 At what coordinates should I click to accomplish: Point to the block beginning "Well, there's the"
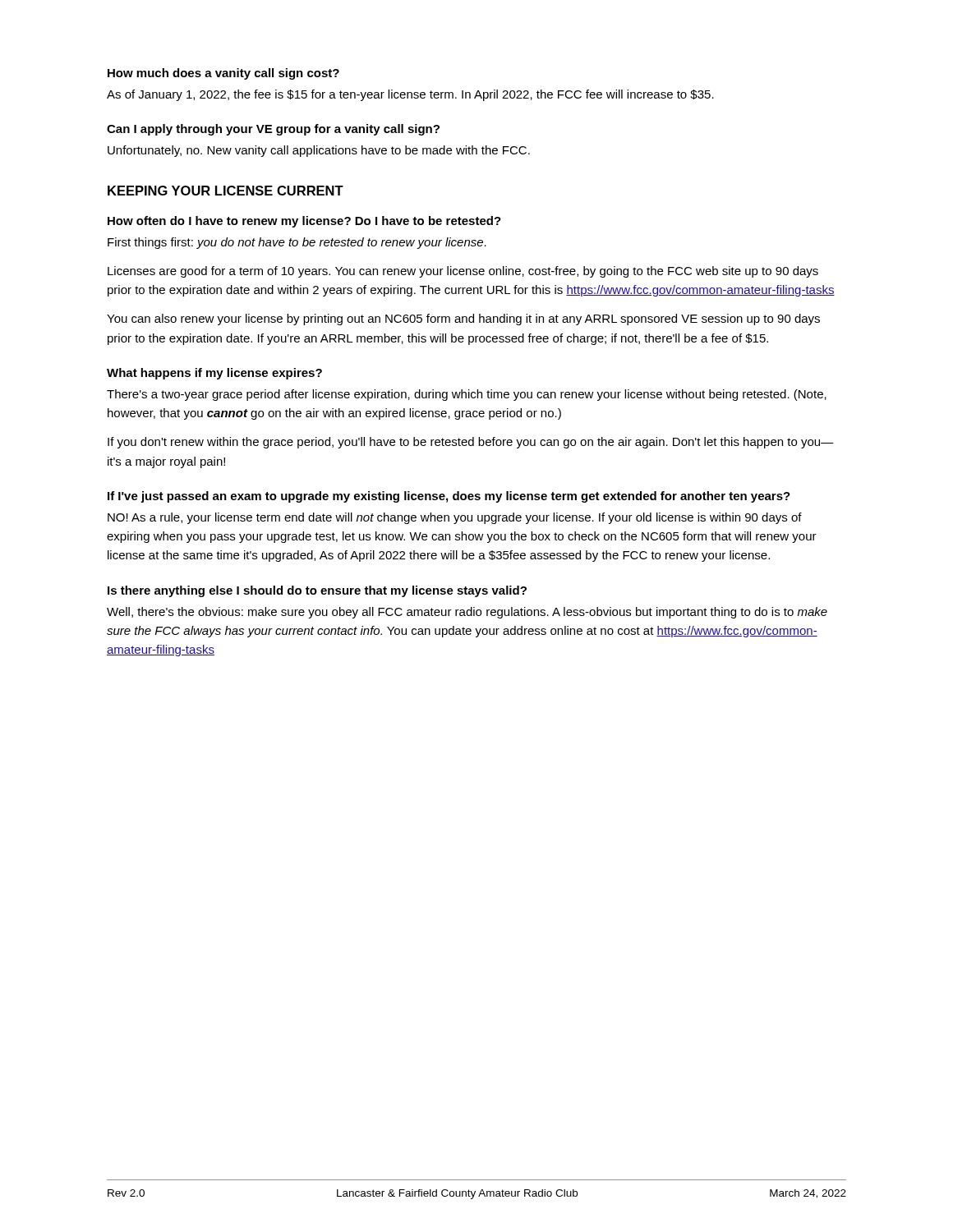pyautogui.click(x=467, y=630)
